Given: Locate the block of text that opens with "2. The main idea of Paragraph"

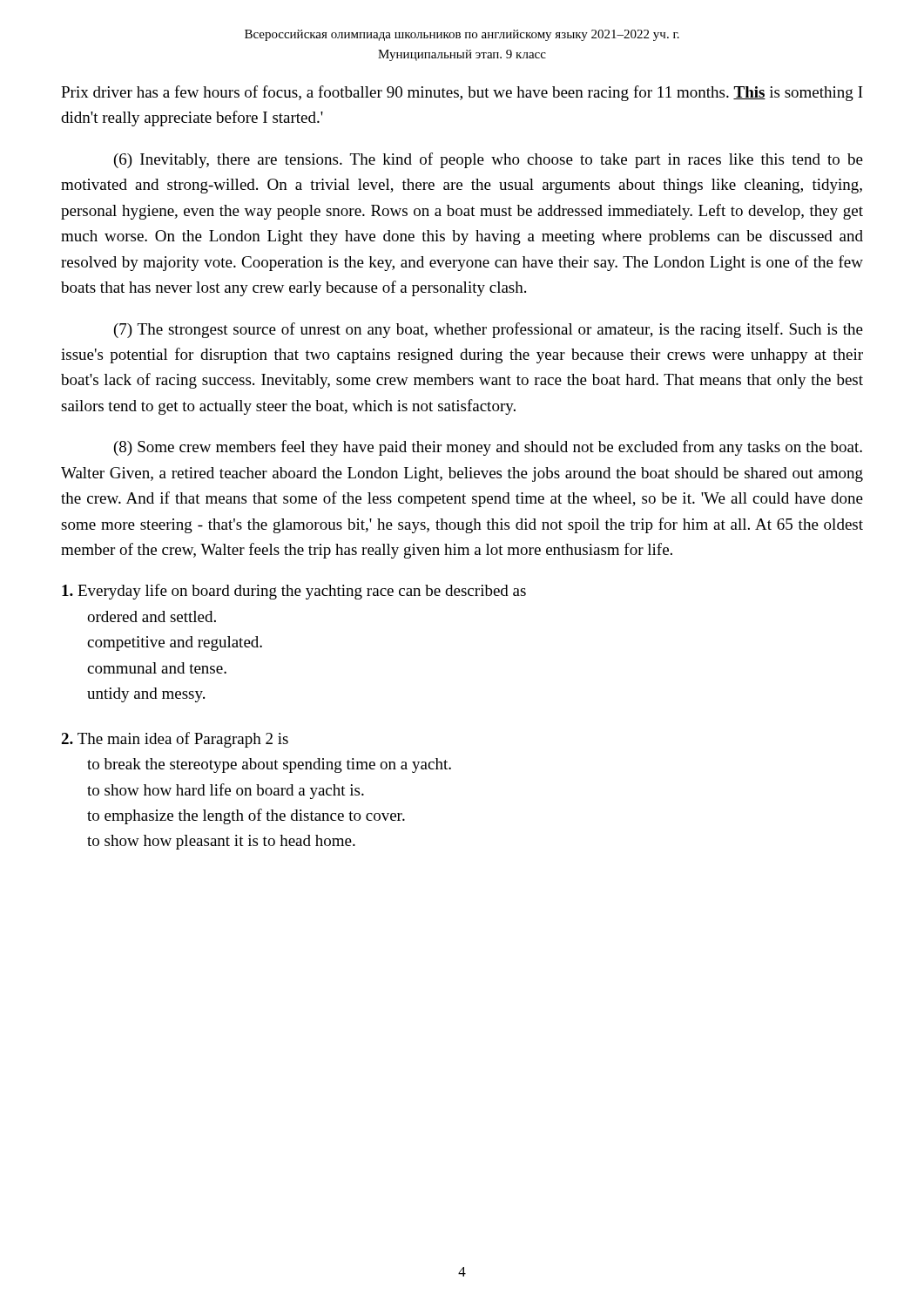Looking at the screenshot, I should click(x=175, y=740).
